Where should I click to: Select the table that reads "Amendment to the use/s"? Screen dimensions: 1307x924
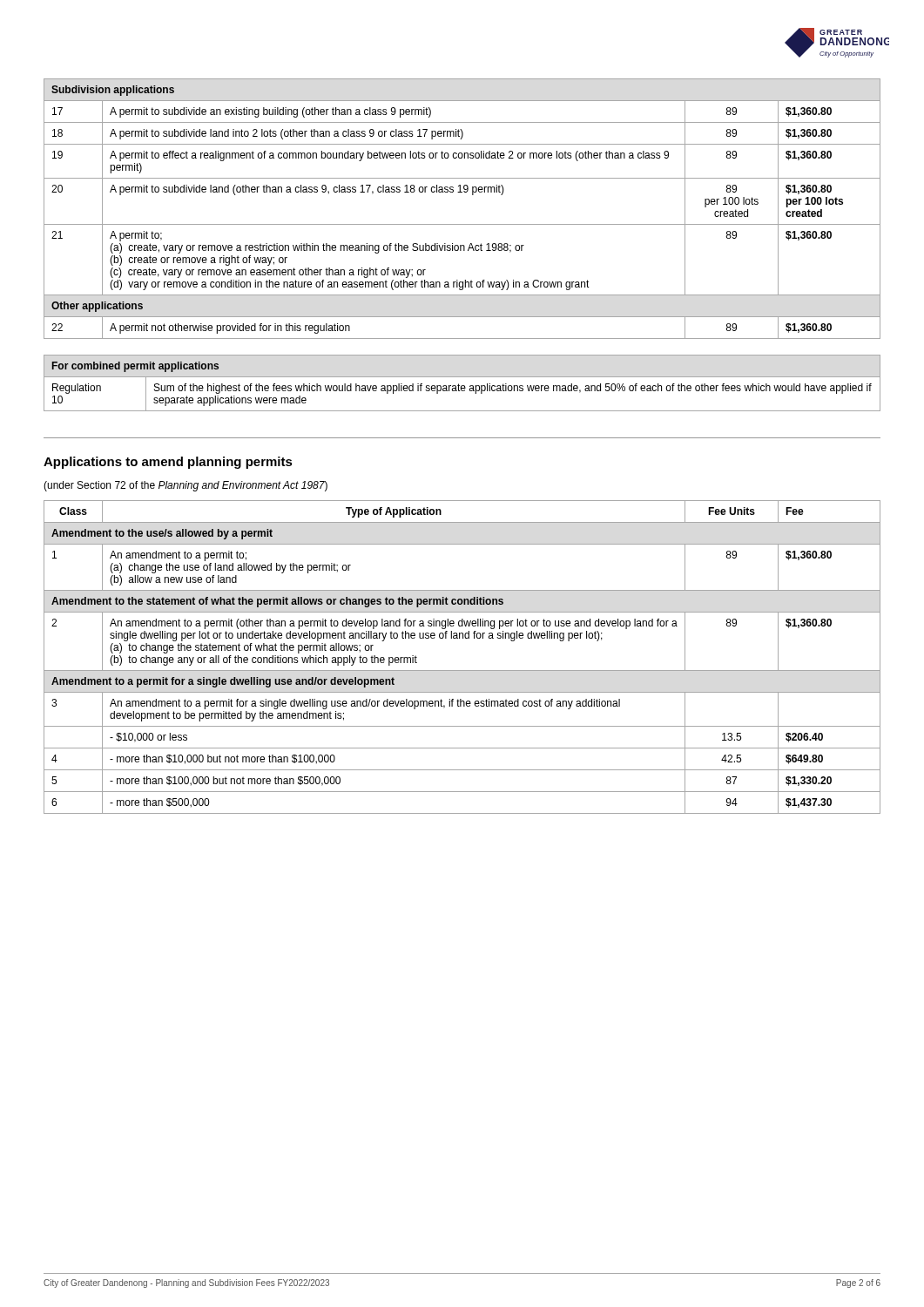462,657
